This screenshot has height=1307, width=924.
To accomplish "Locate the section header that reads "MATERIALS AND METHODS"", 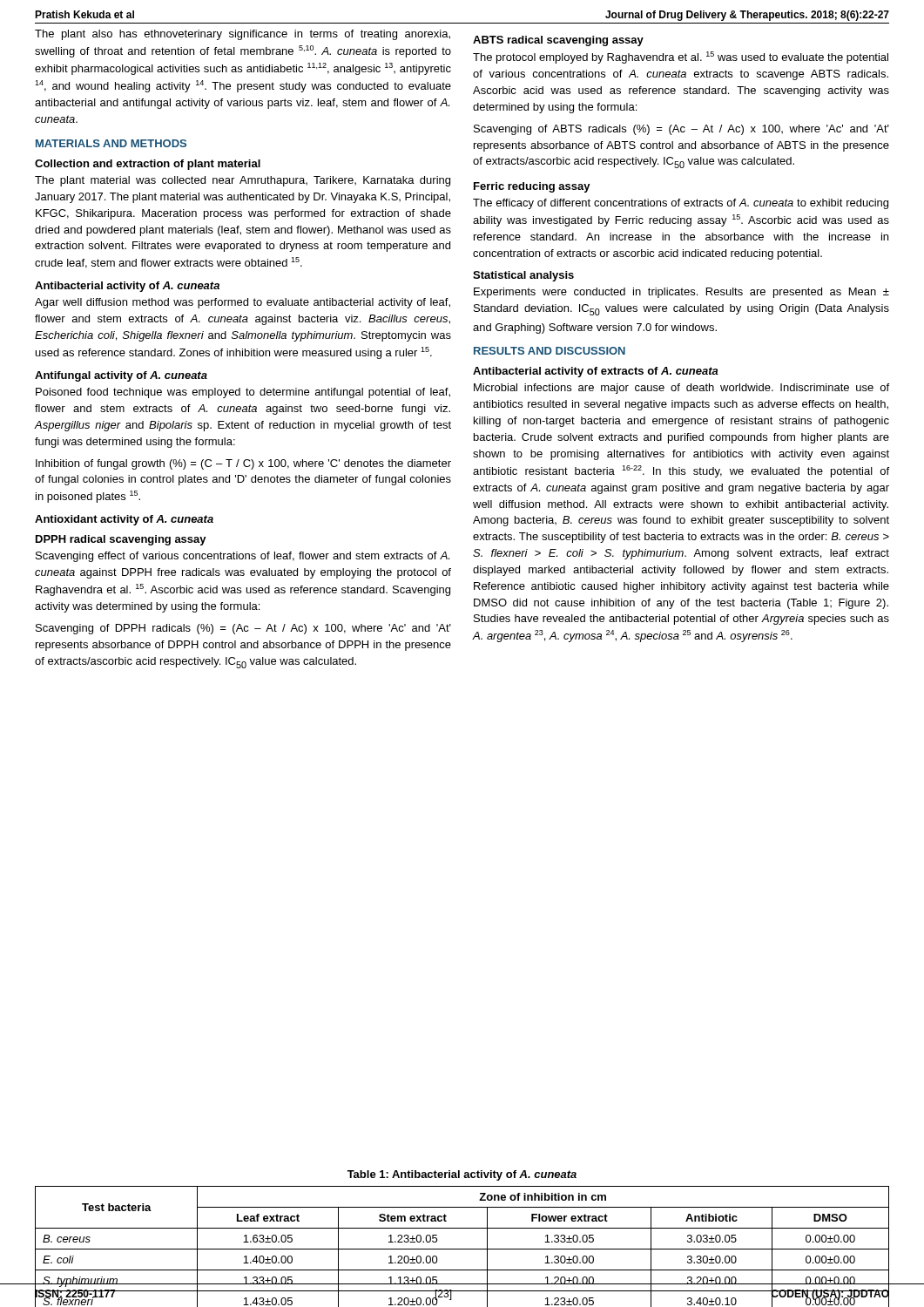I will click(111, 143).
